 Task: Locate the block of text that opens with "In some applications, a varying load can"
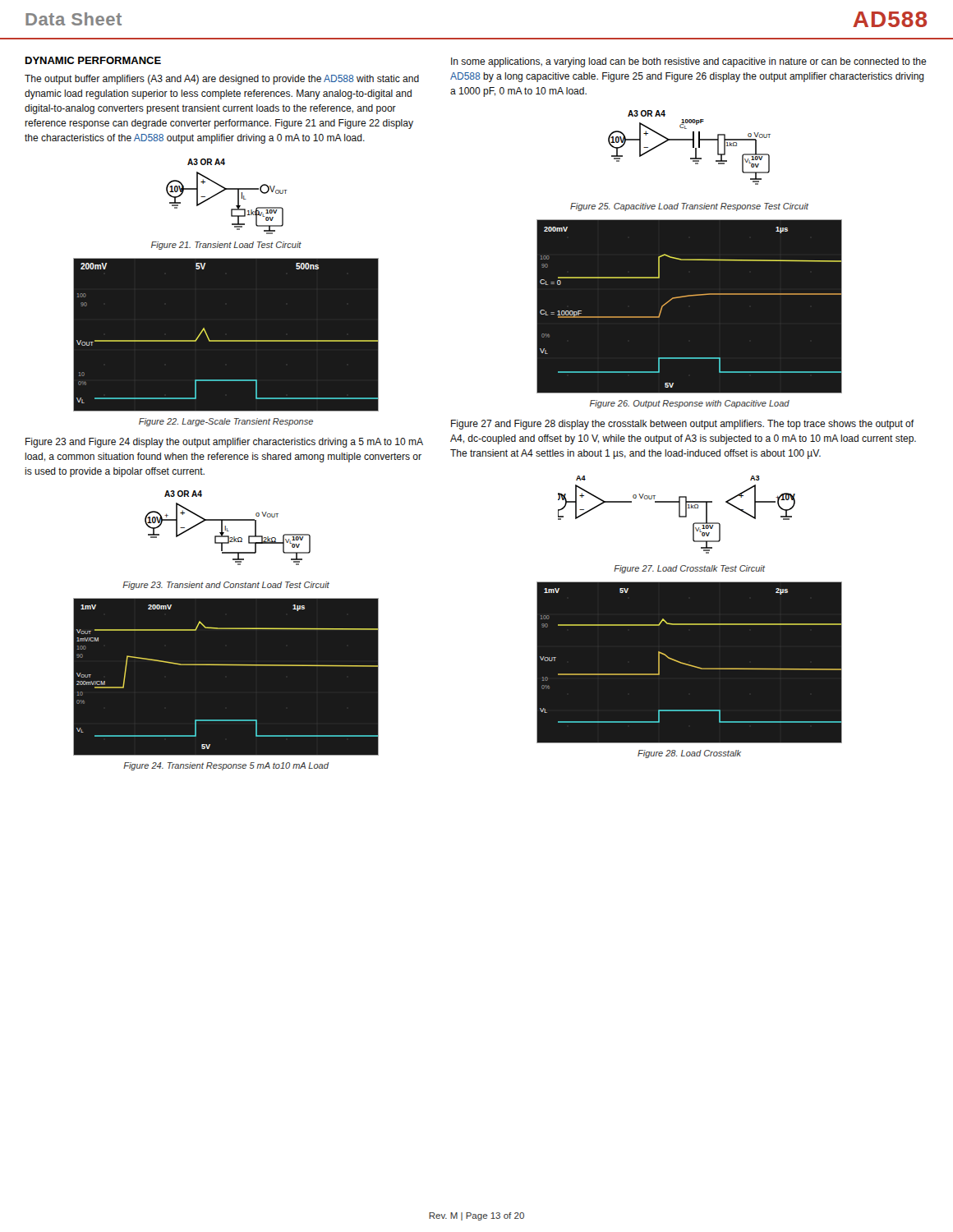(x=688, y=76)
